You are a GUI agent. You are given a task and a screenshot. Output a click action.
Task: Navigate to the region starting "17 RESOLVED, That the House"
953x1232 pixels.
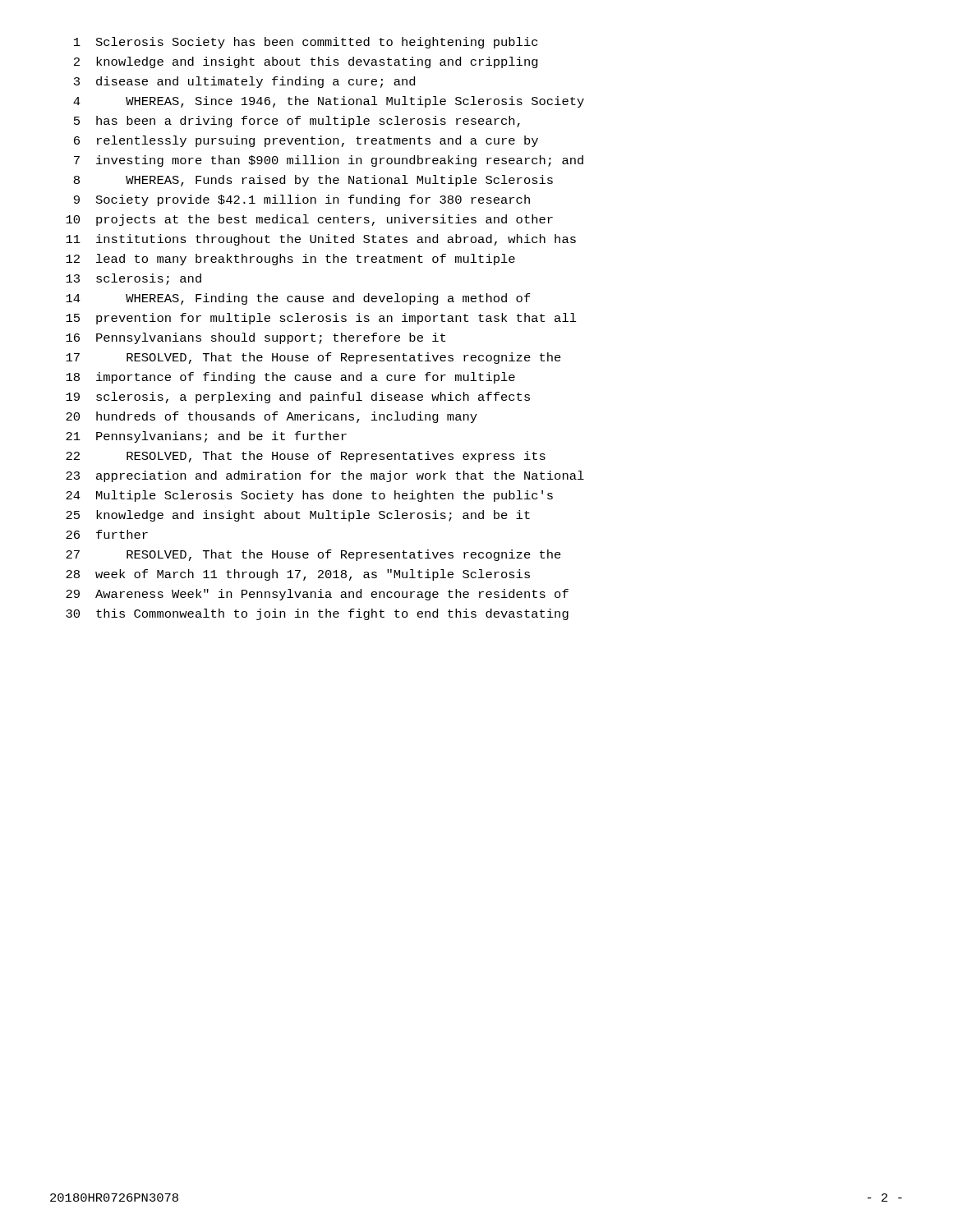pyautogui.click(x=476, y=358)
